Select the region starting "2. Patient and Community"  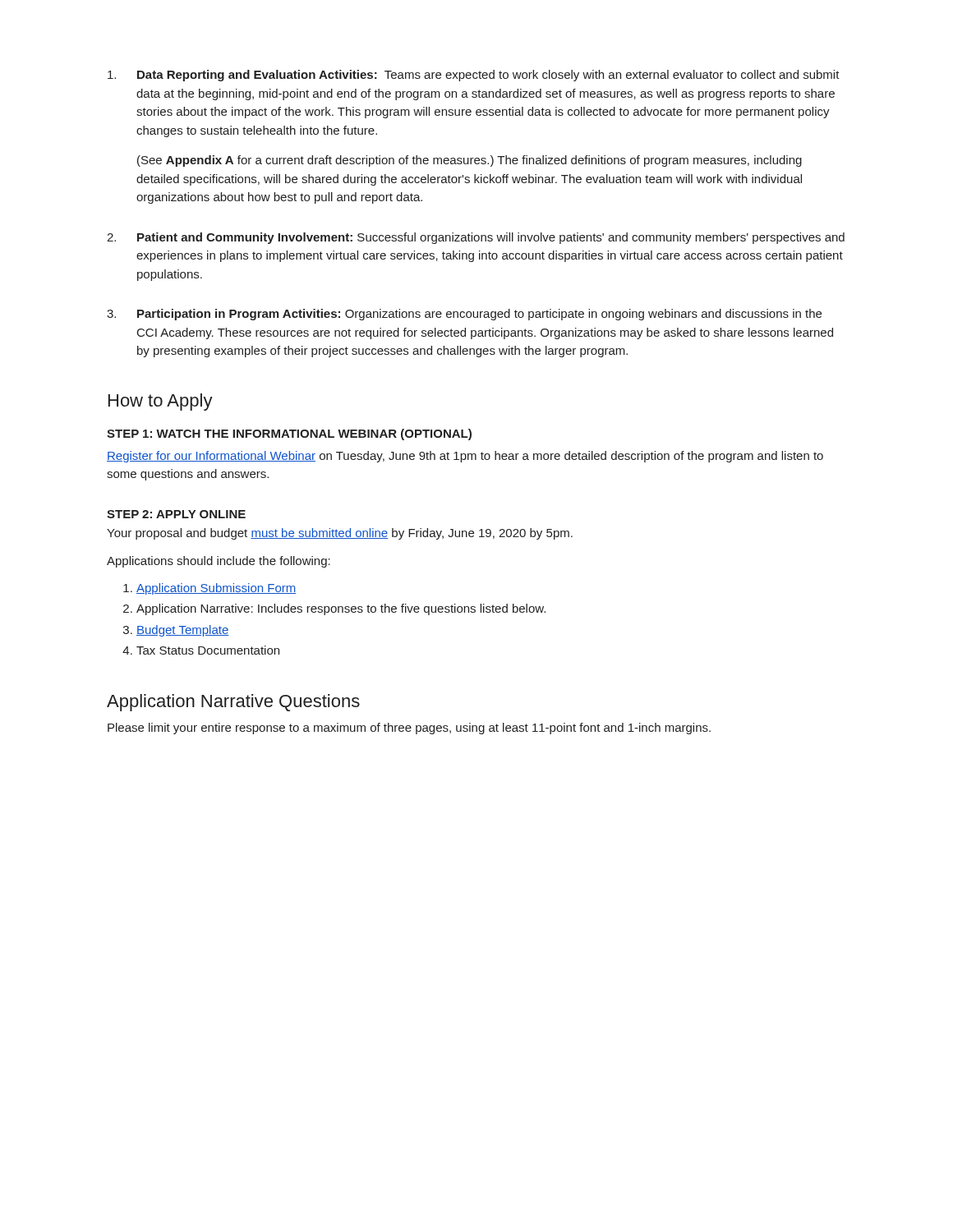(x=476, y=256)
